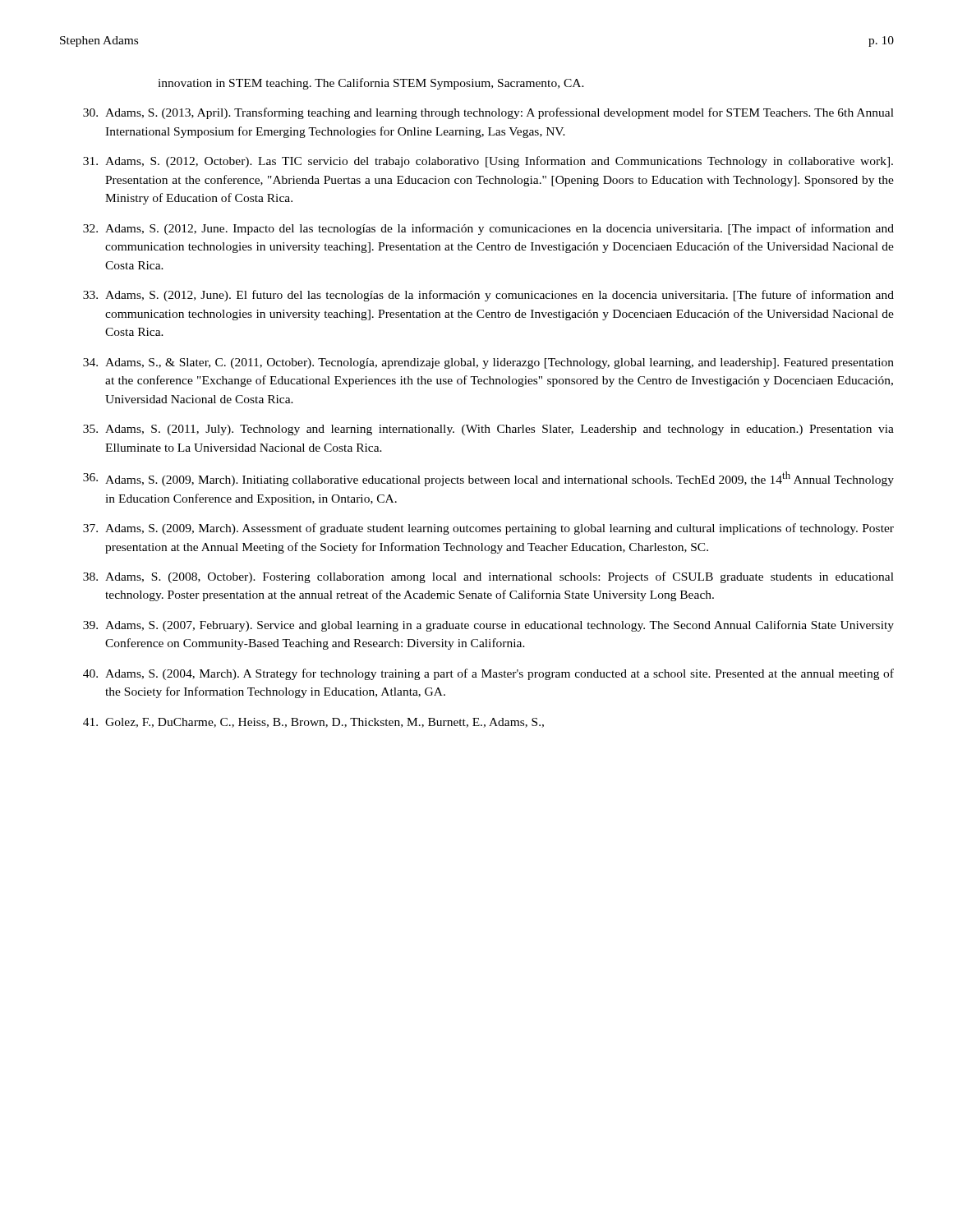Click the passage that begins "41. Golez, F., DuCharme,"
This screenshot has width=953, height=1232.
(476, 722)
